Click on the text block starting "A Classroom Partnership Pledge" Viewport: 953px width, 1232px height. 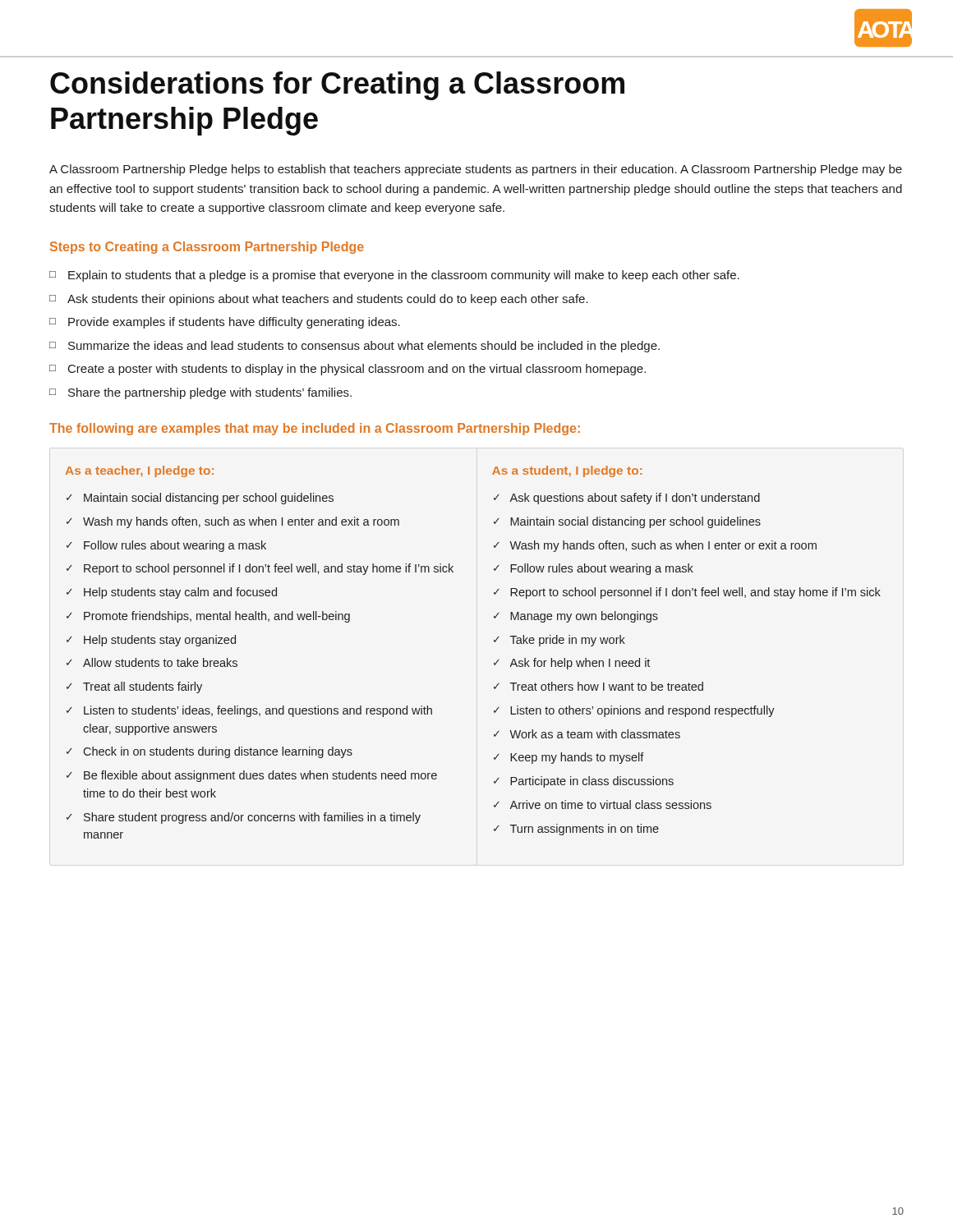[x=476, y=188]
